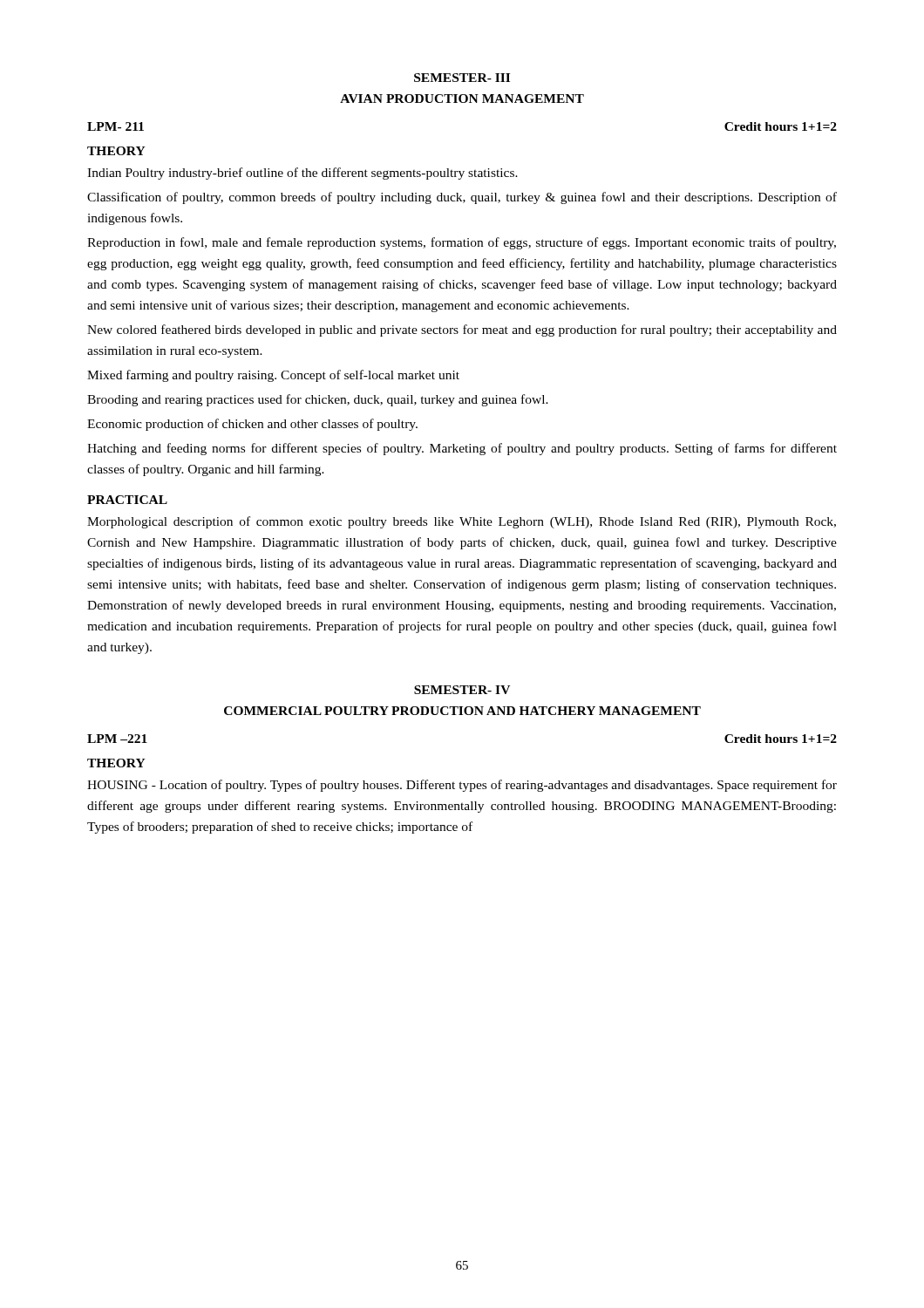The width and height of the screenshot is (924, 1308).
Task: Select the text starting "Brooding and rearing practices"
Action: click(318, 399)
